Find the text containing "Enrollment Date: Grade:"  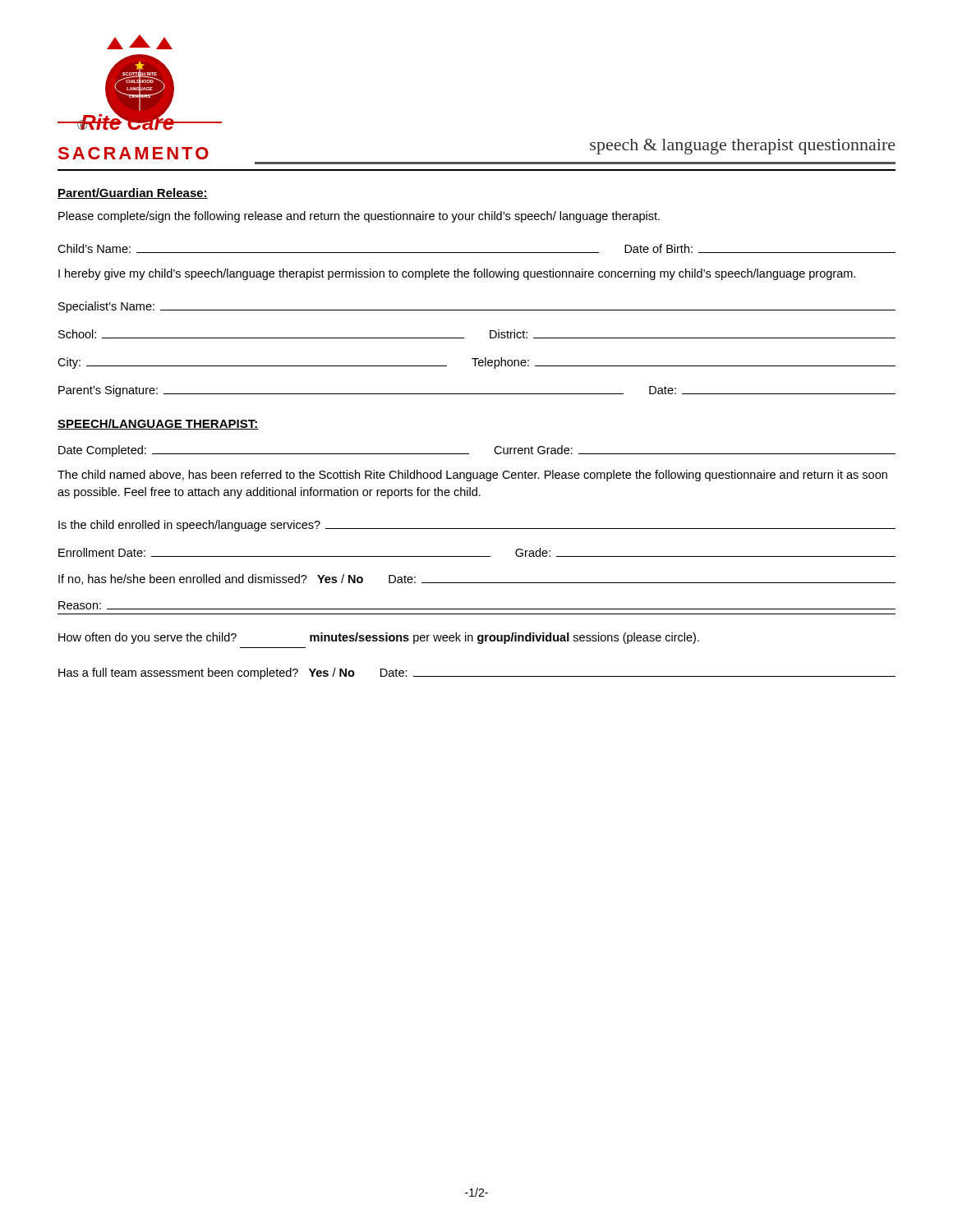(x=476, y=550)
